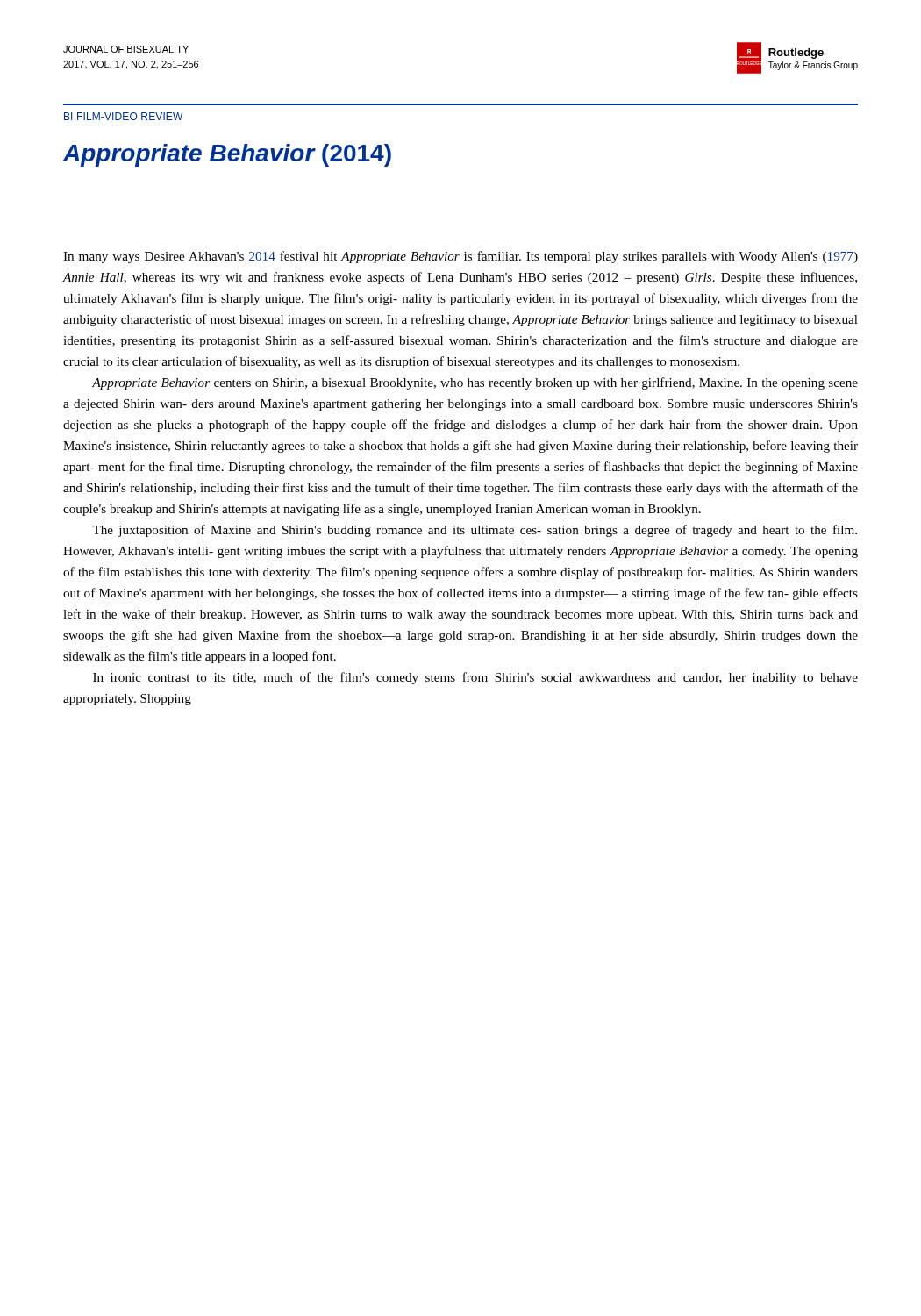Locate a logo

coord(797,58)
